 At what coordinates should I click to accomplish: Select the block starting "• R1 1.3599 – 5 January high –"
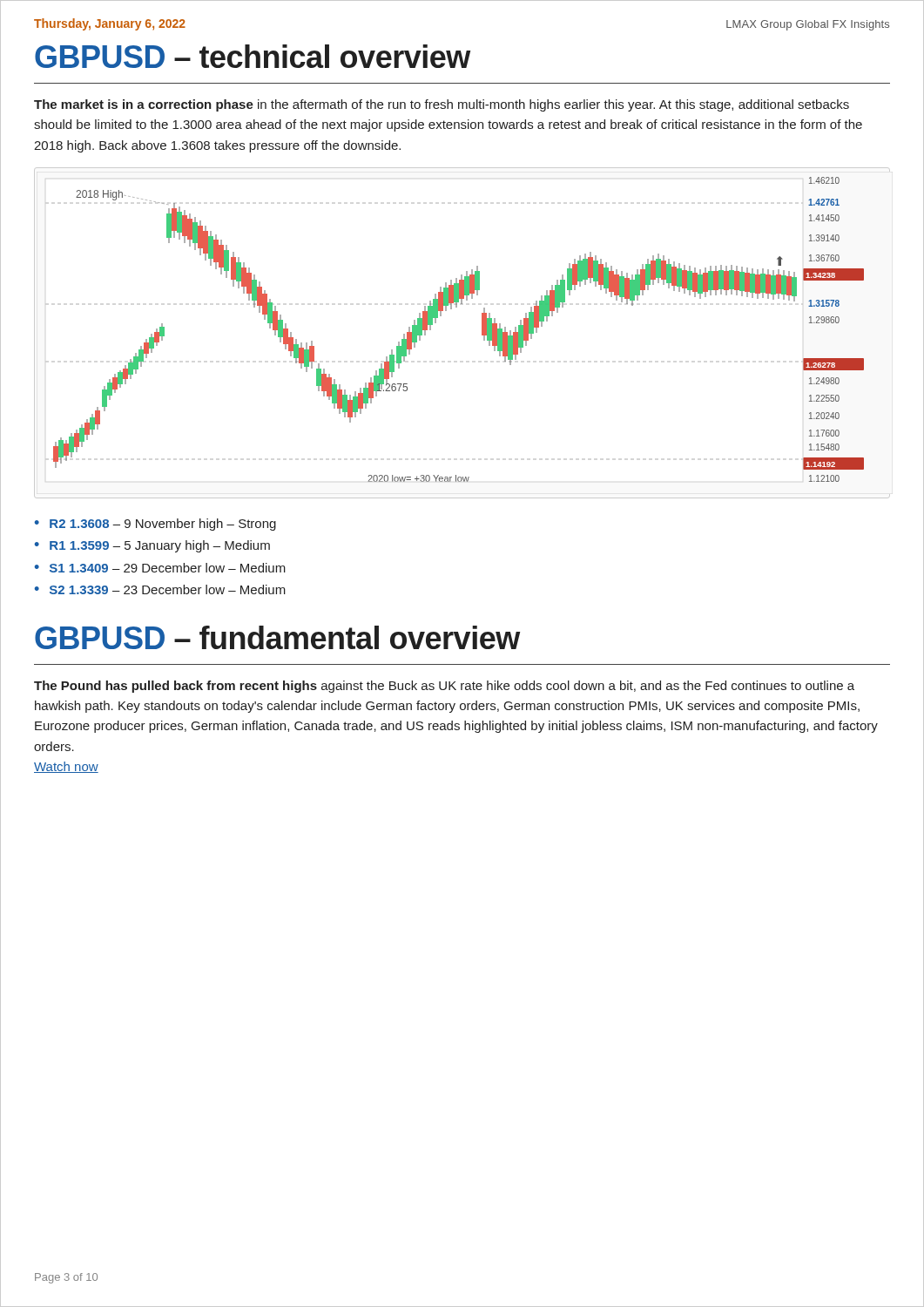click(152, 545)
